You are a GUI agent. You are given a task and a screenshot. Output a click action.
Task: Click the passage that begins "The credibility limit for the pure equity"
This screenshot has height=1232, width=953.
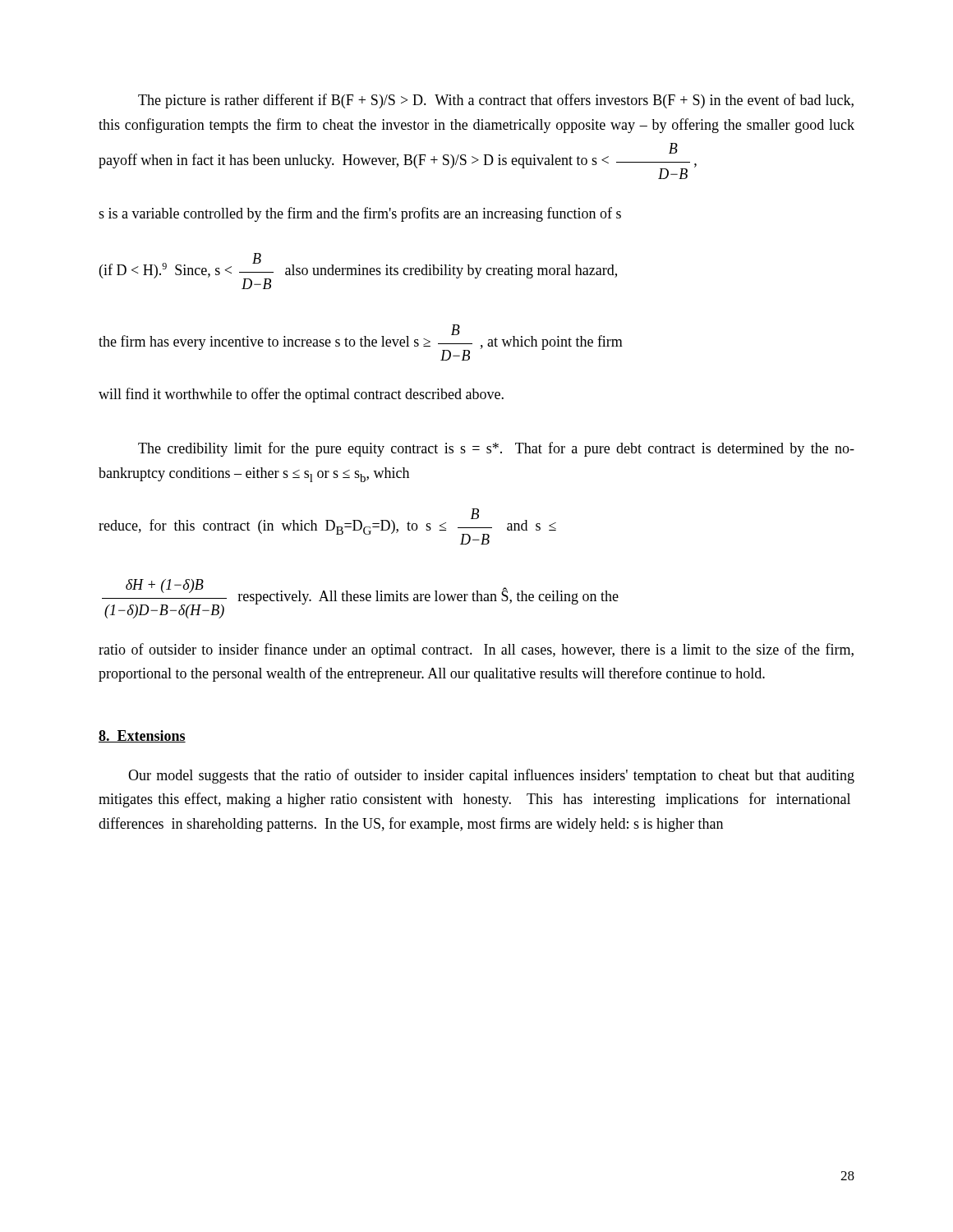point(496,449)
